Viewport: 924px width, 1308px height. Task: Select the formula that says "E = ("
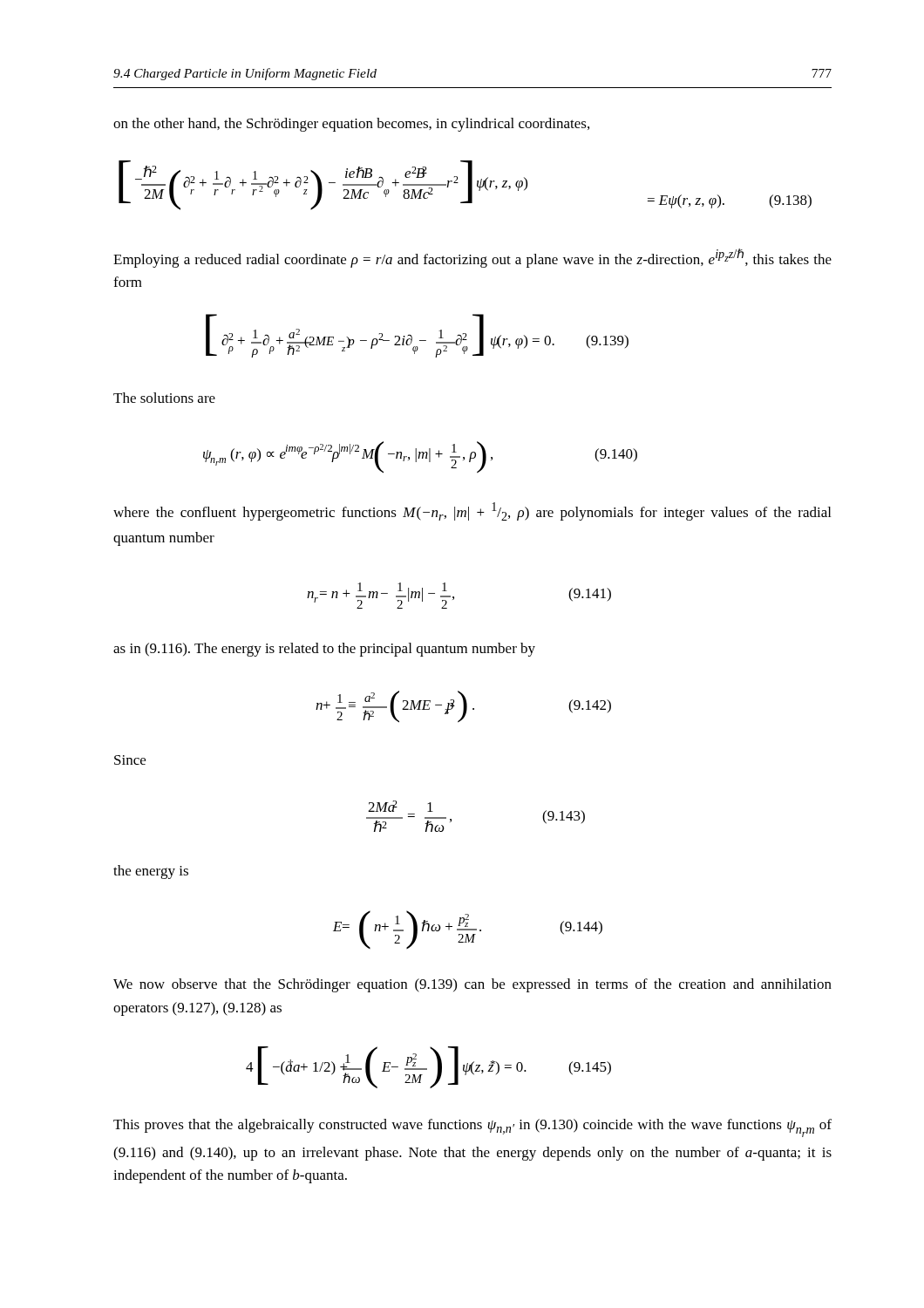point(472,928)
